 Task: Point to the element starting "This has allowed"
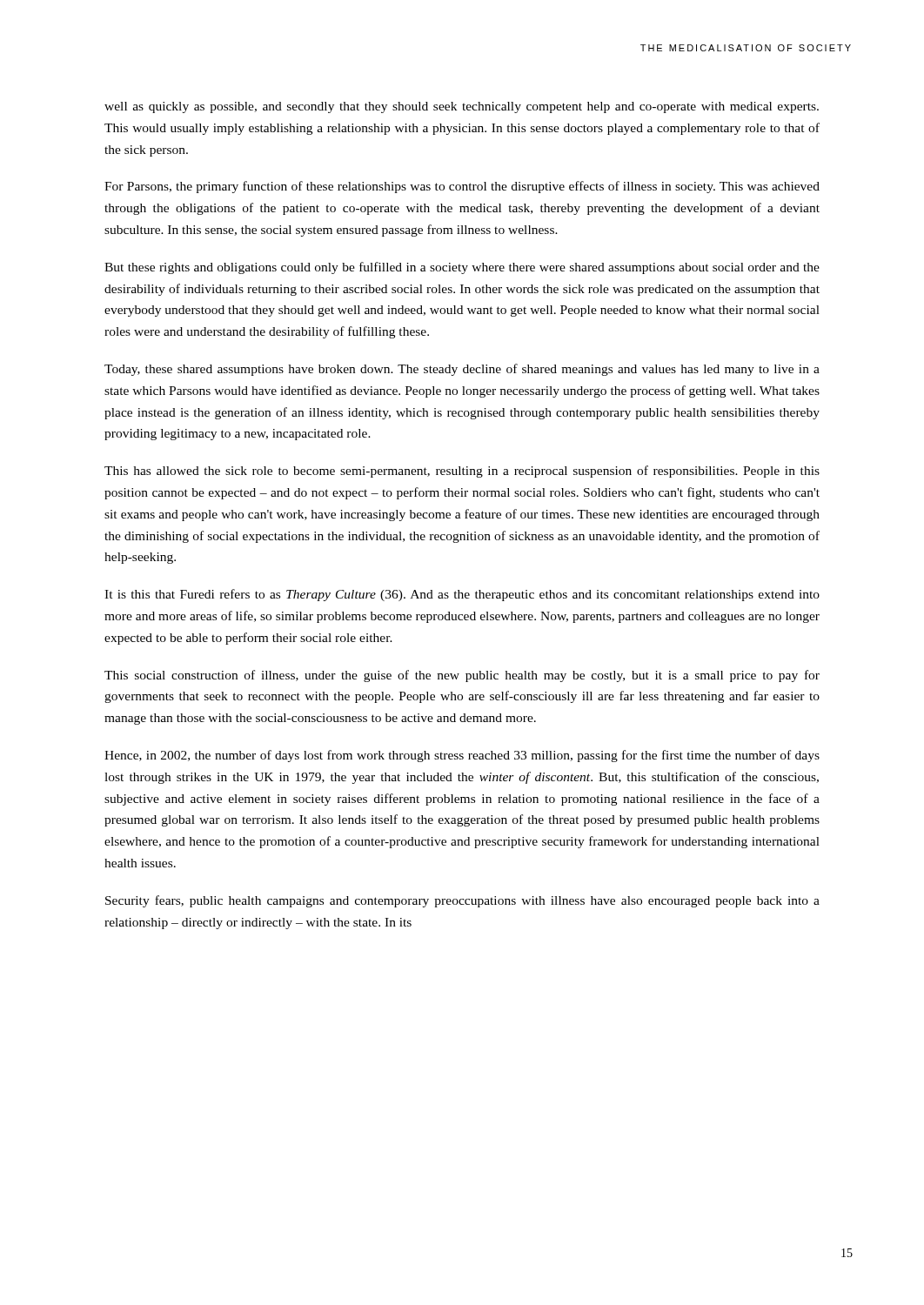coord(462,514)
